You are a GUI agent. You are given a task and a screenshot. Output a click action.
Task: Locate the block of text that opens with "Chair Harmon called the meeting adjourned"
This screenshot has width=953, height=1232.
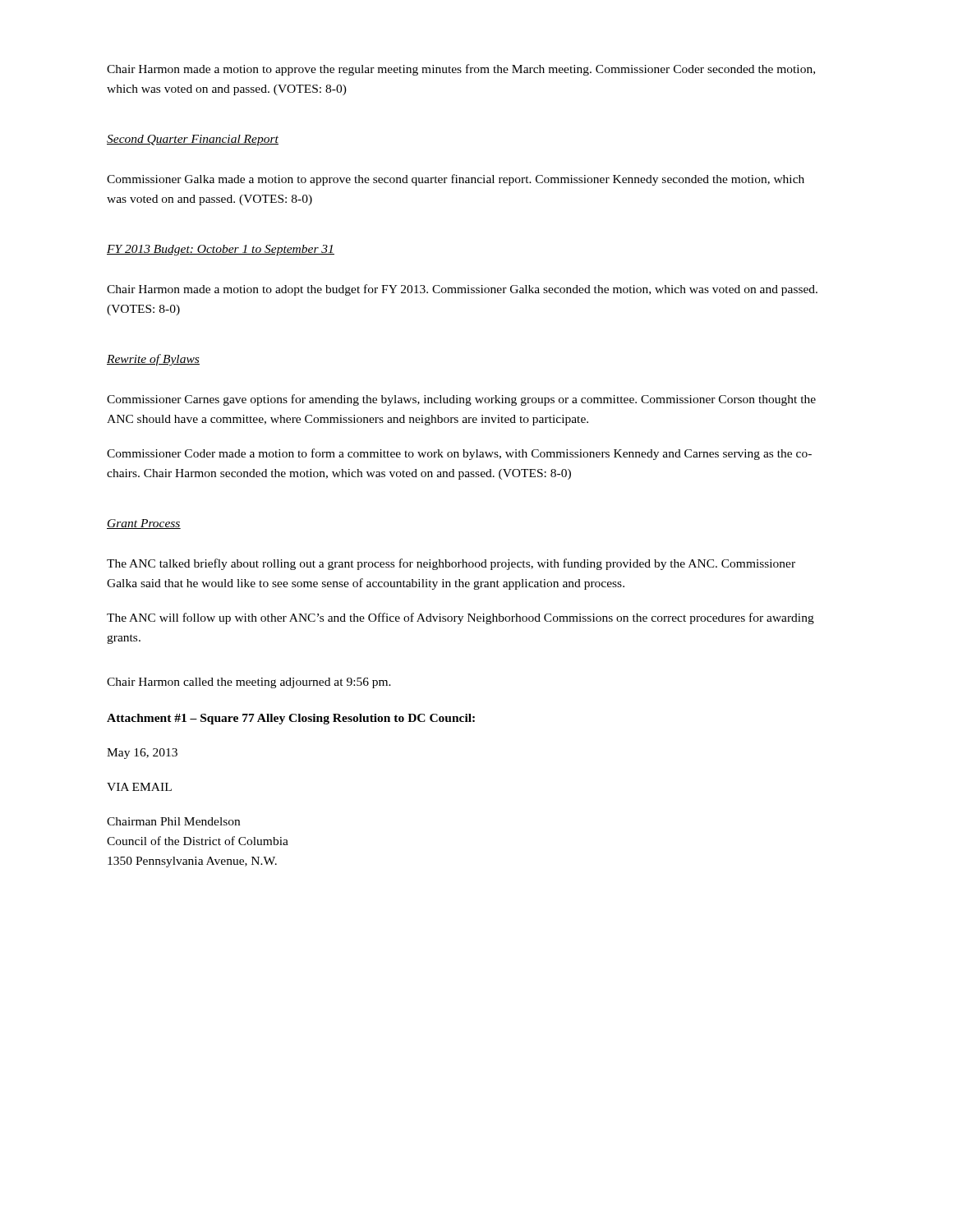pos(249,683)
